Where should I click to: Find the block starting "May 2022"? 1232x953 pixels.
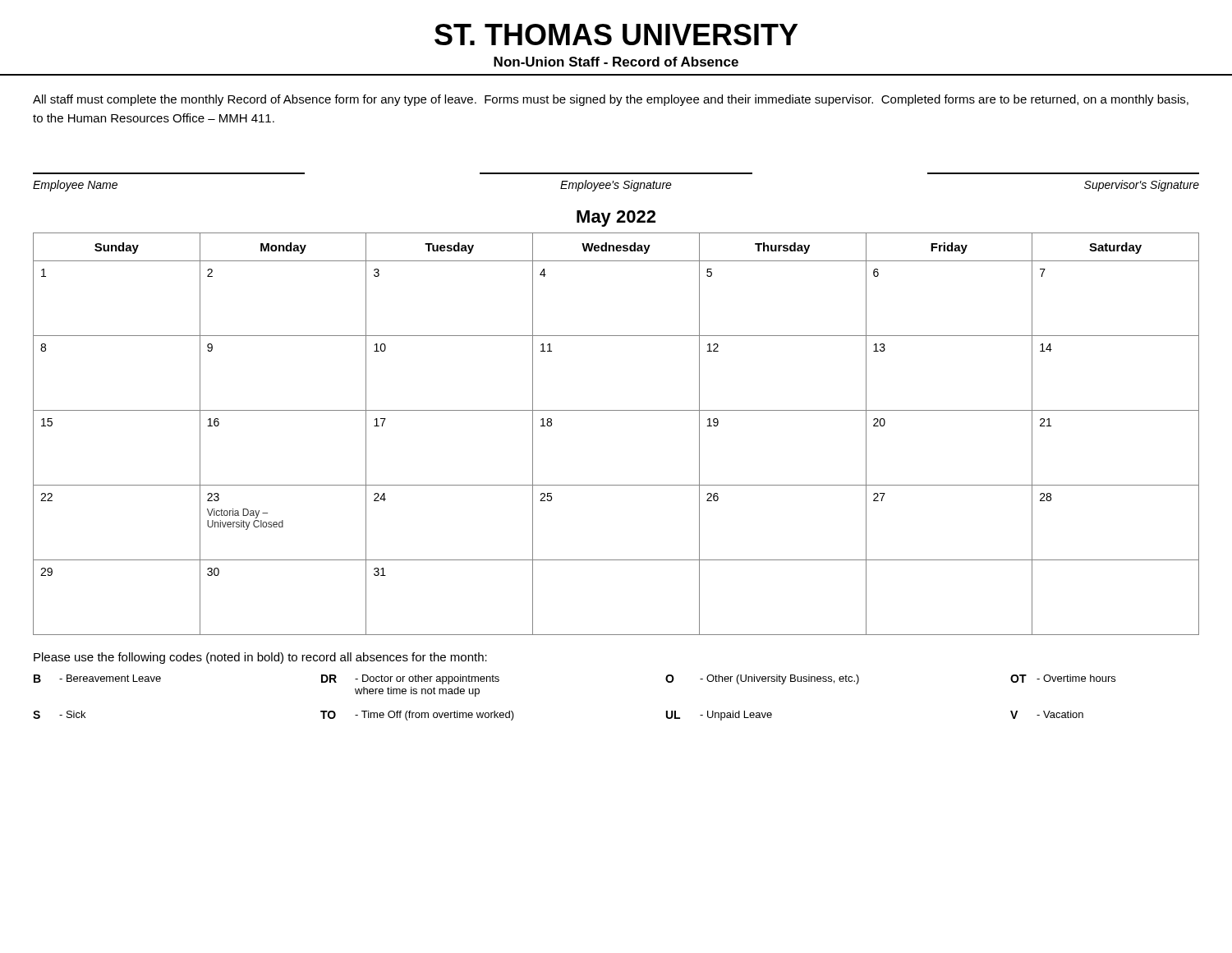[x=616, y=216]
